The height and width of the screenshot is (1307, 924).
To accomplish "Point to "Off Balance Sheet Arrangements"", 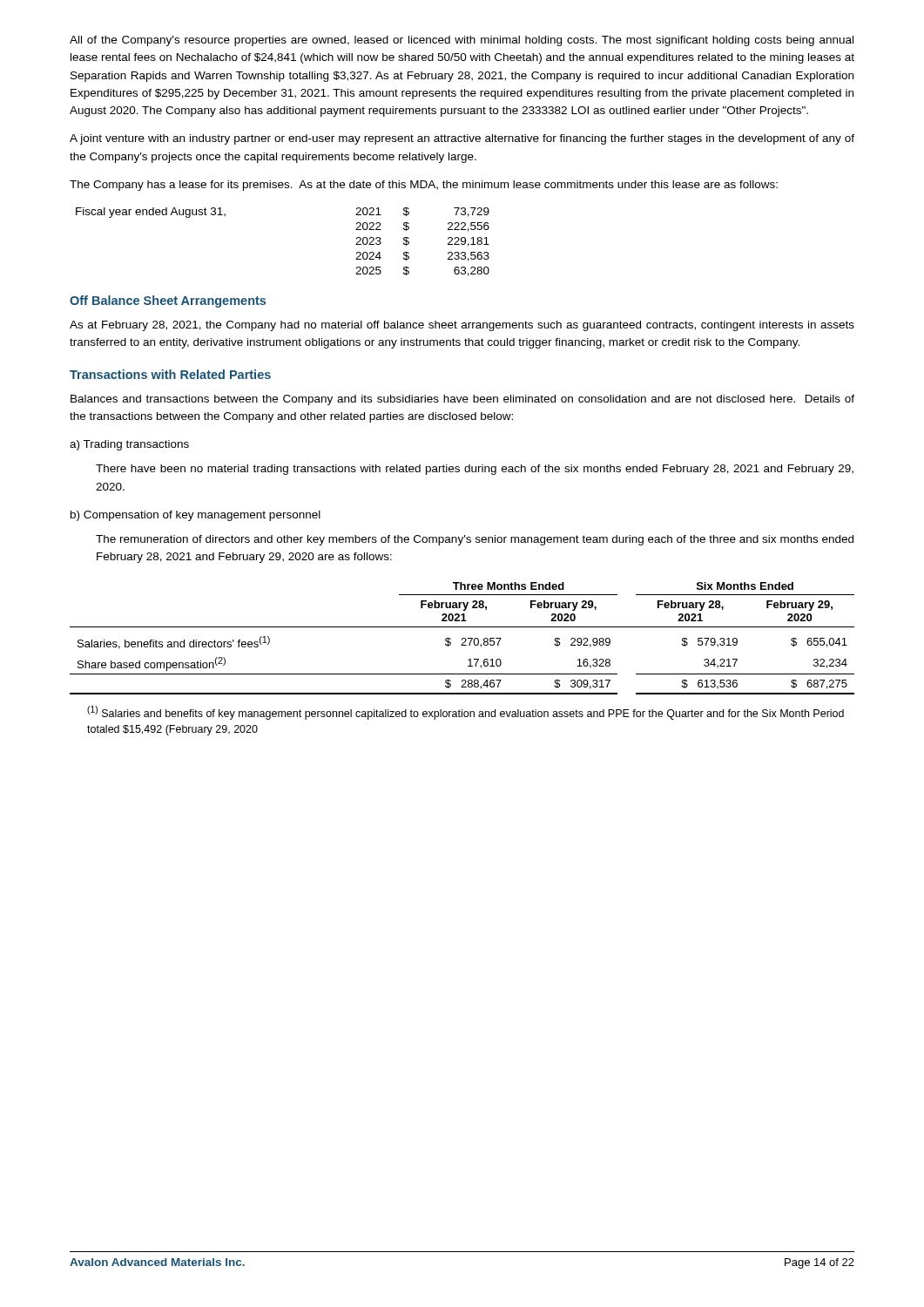I will (x=168, y=301).
